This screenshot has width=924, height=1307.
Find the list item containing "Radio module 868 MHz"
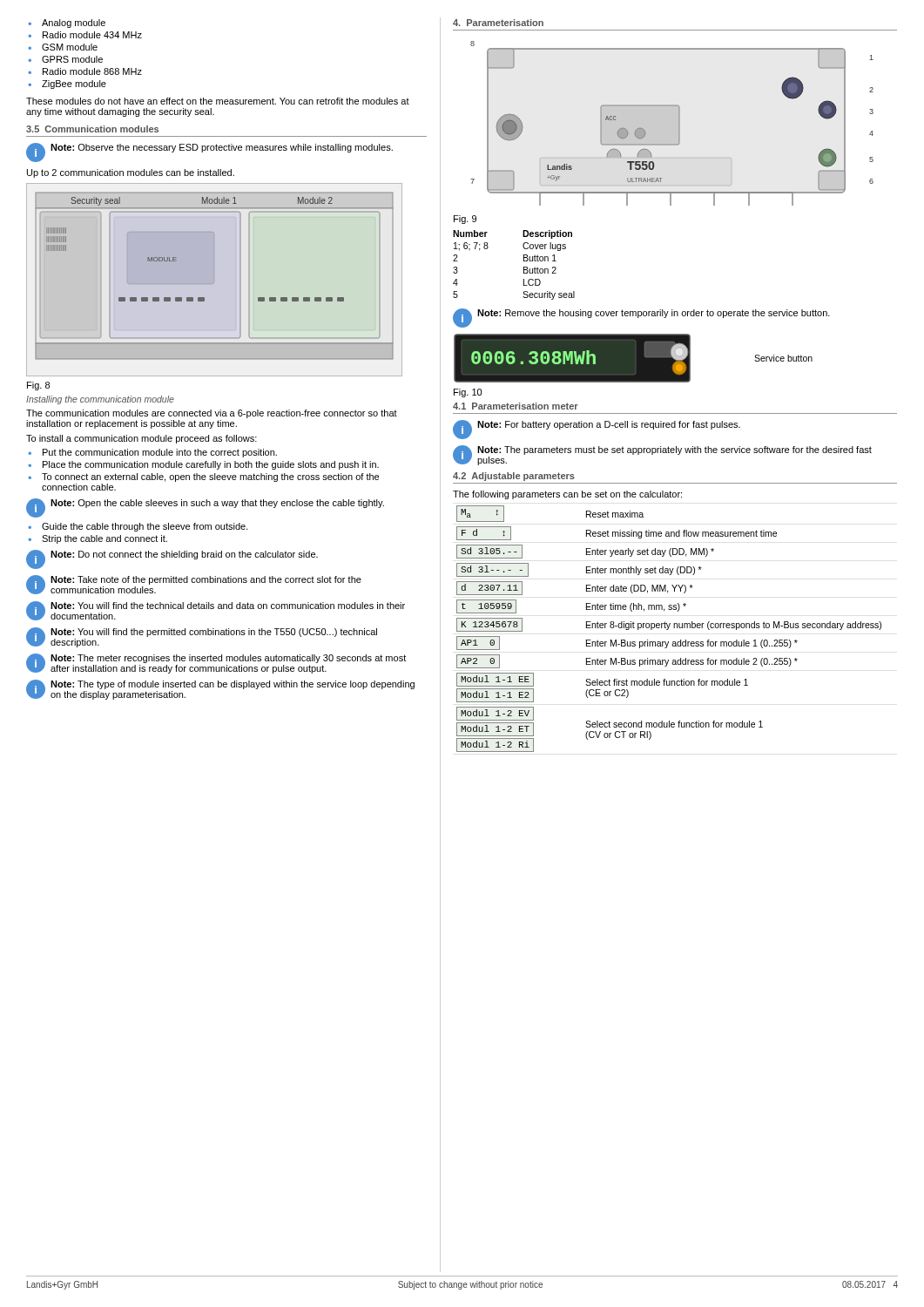point(92,71)
